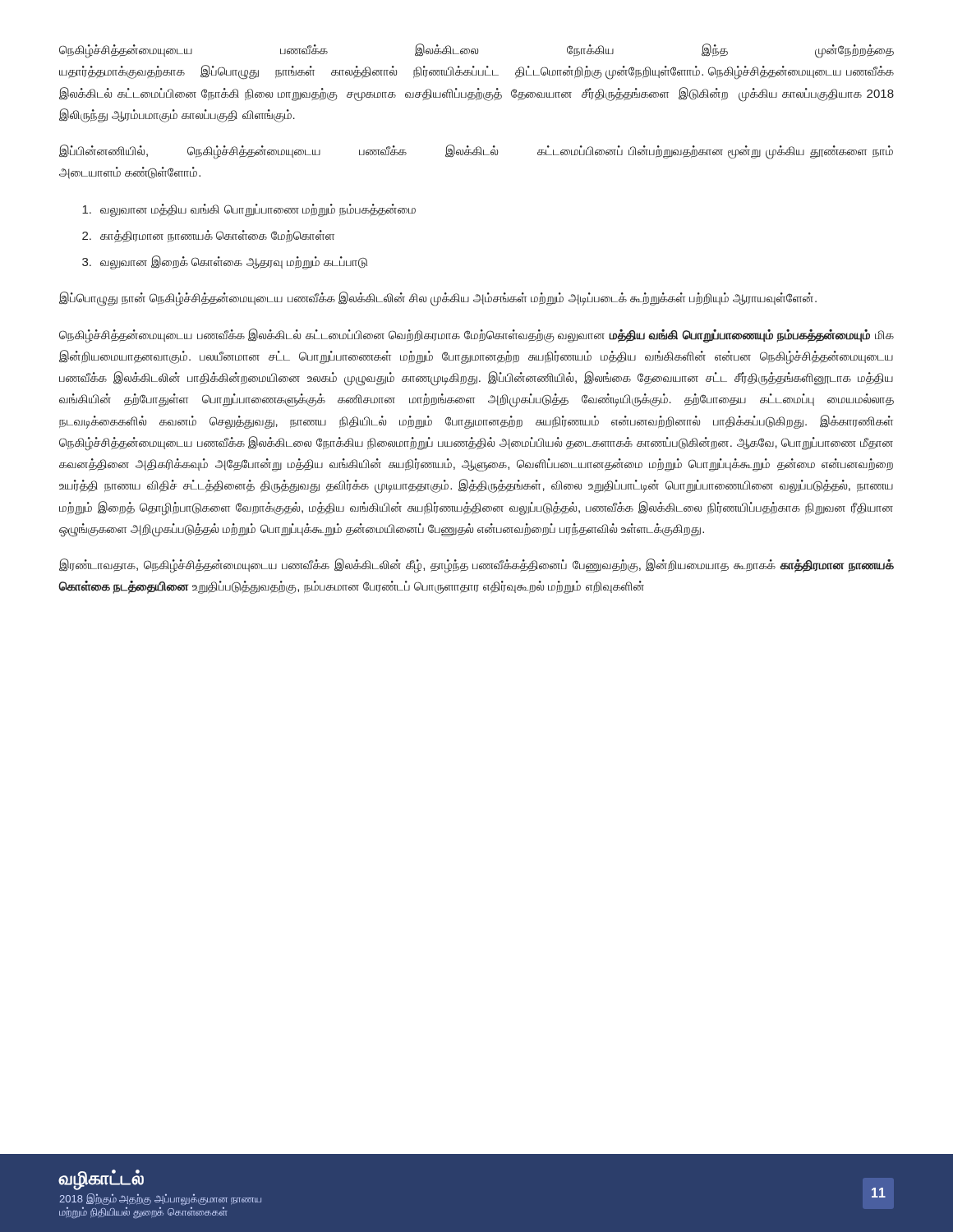
Task: Locate the region starting "நெகிழ்ச்சித்தன்மையுடைய பணவீக்க இலக்கிடல் கட்டமைப்பினை வெற்றிகரமாக மேற்கொள்வதற்கு வலுவான"
Action: tap(476, 431)
